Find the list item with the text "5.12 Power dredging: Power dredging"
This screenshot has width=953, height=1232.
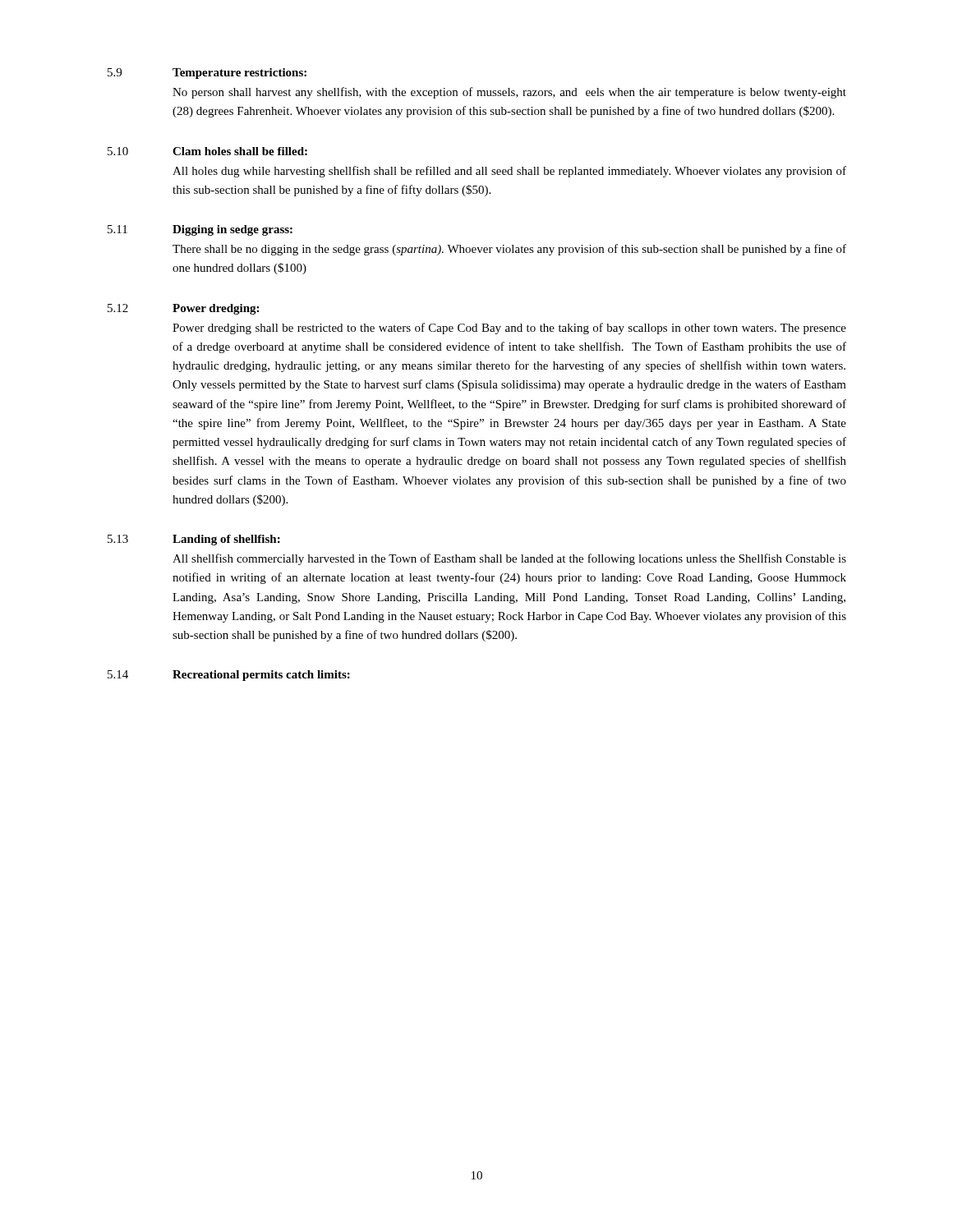[x=476, y=405]
